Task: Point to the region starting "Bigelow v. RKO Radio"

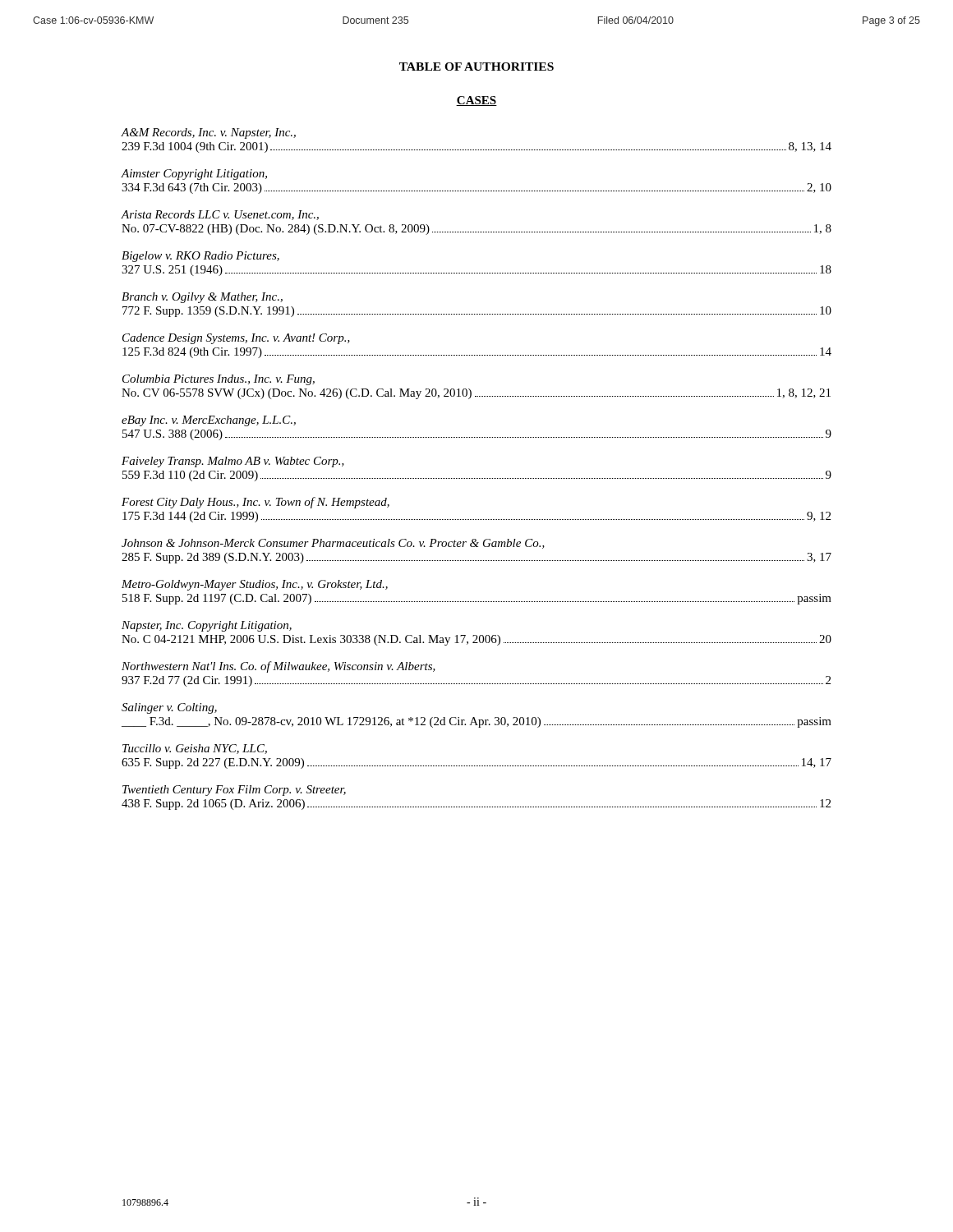Action: point(476,263)
